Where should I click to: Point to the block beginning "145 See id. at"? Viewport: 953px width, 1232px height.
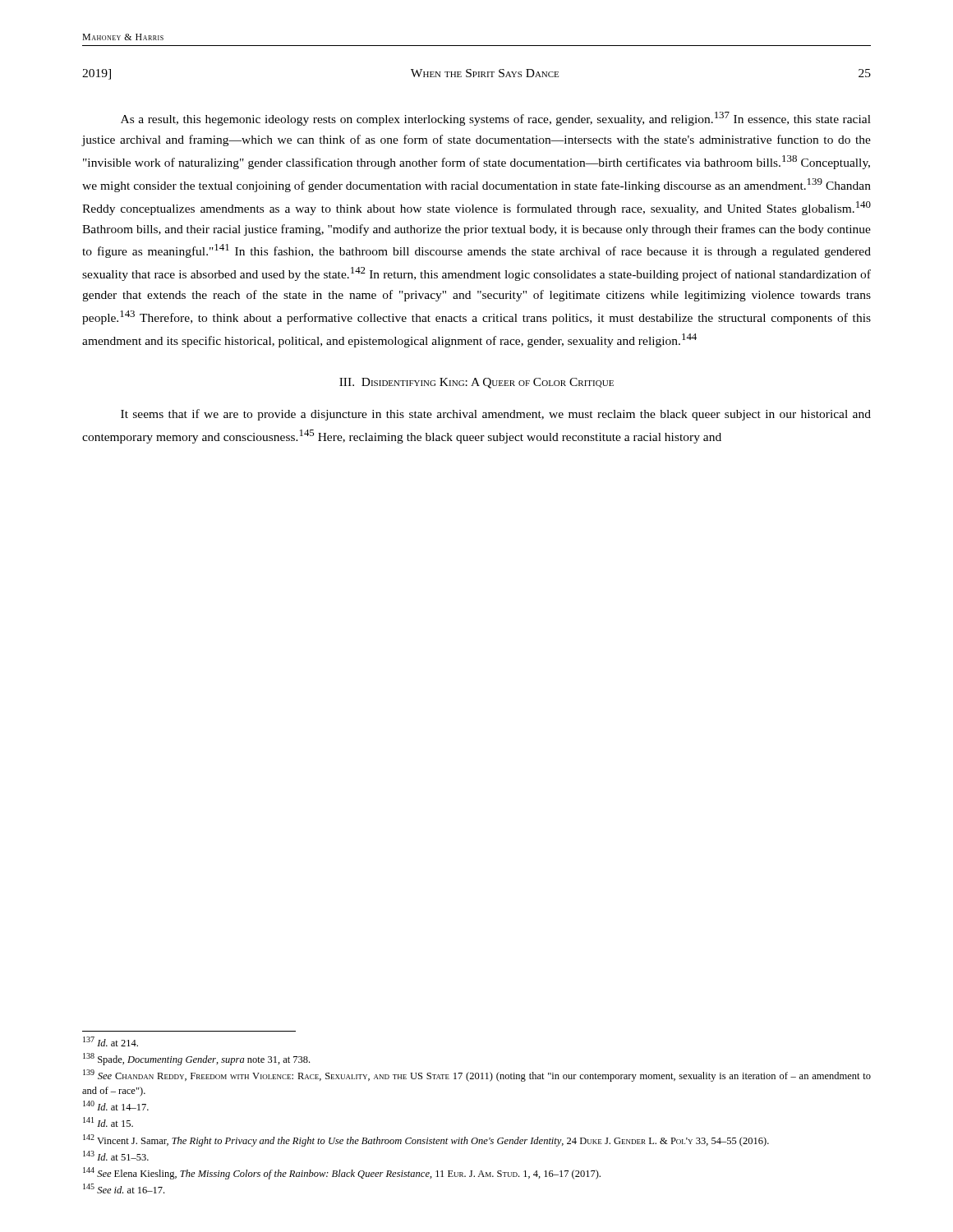(x=124, y=1189)
